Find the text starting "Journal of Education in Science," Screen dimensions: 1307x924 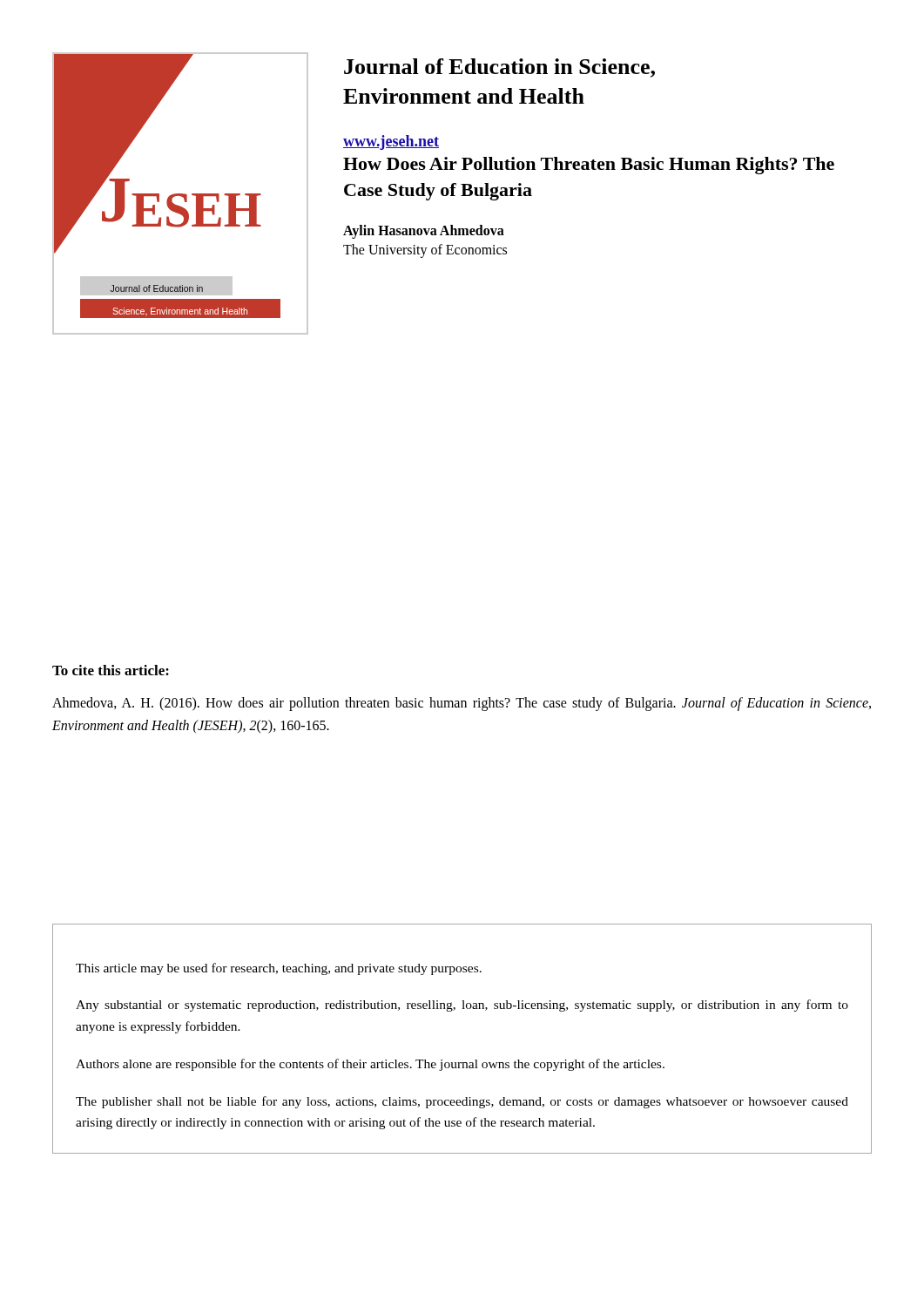coord(499,81)
